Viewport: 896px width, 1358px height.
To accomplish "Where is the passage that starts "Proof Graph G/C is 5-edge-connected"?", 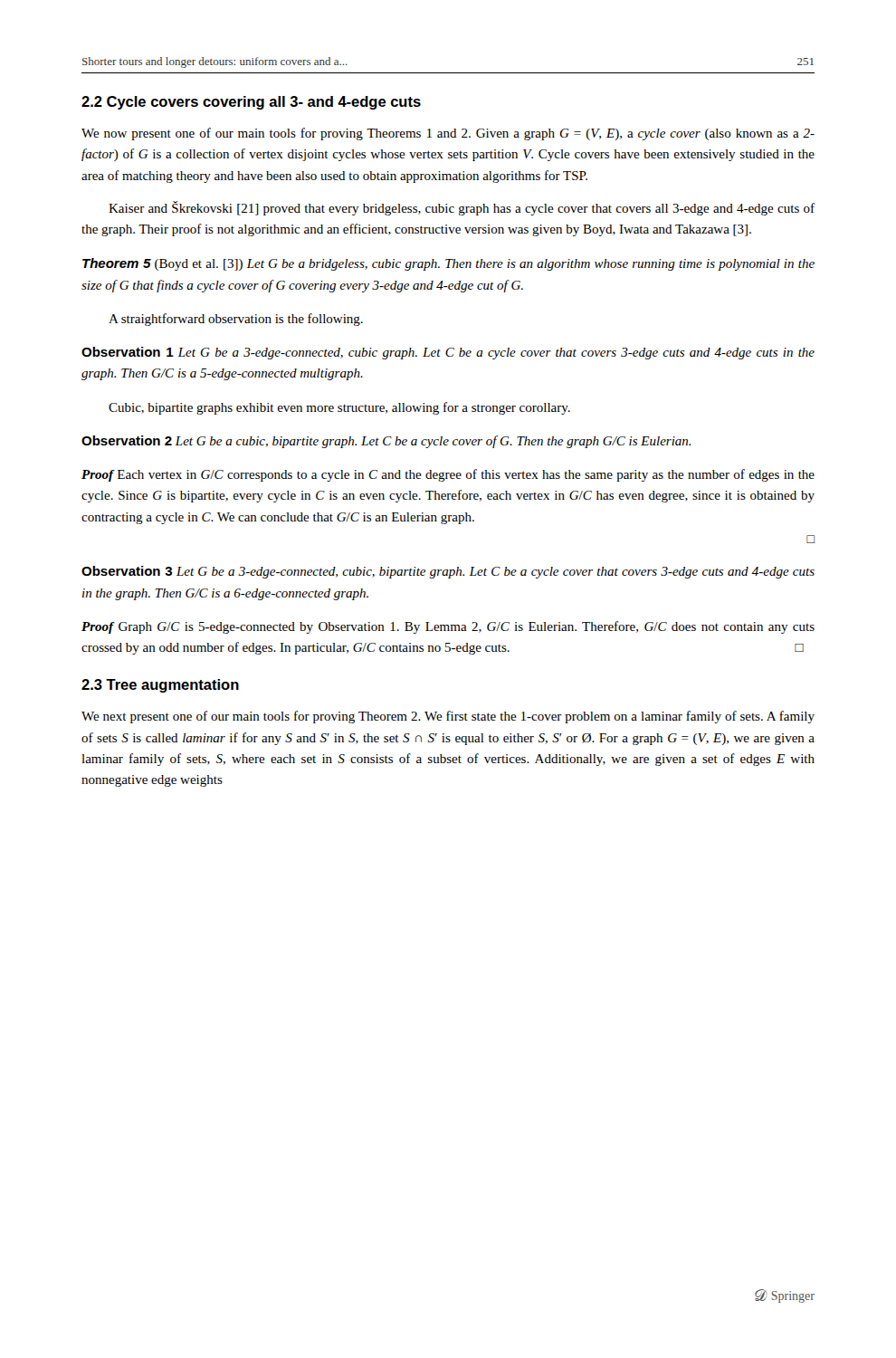I will click(448, 637).
